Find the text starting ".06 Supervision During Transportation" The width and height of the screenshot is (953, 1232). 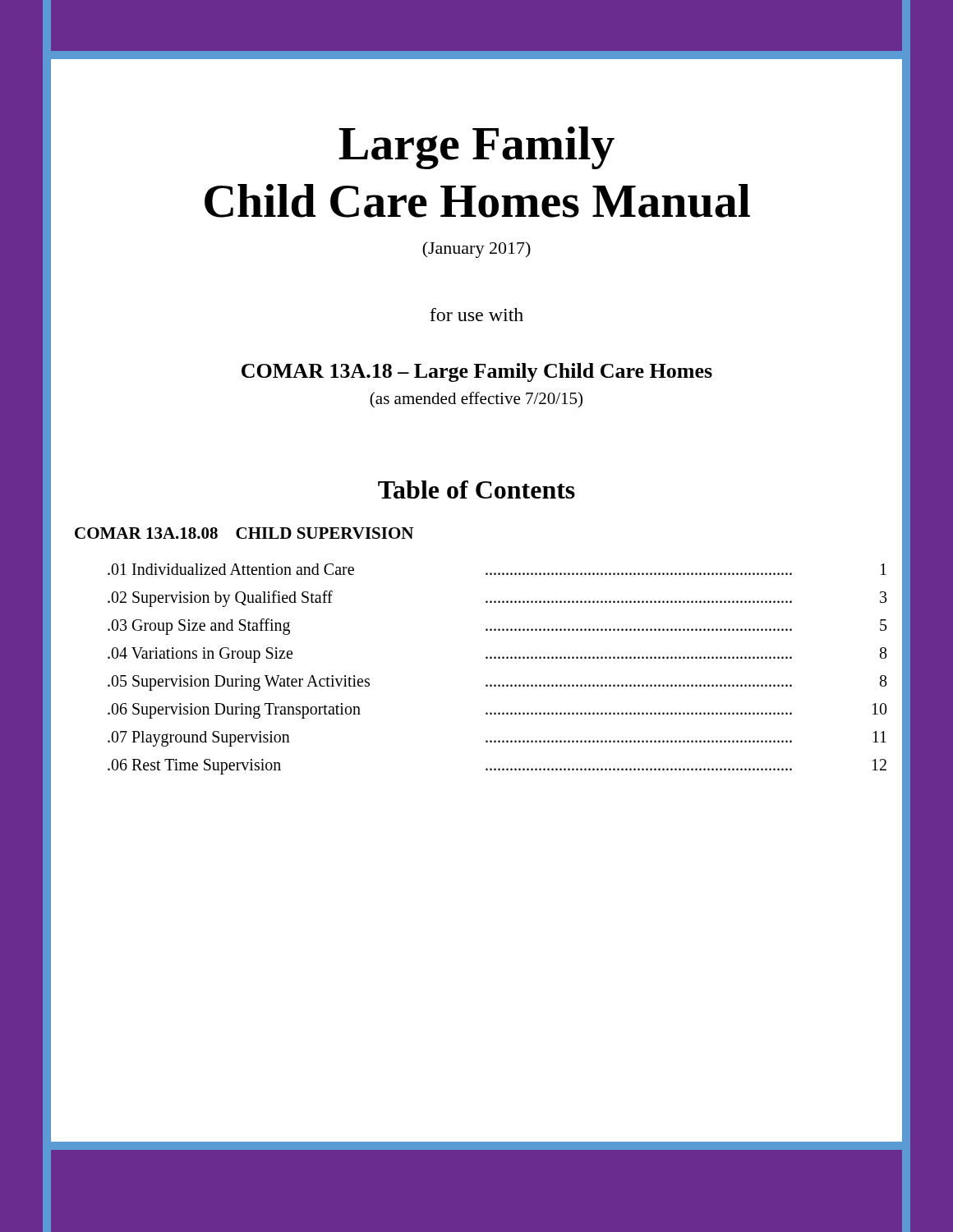[x=497, y=709]
